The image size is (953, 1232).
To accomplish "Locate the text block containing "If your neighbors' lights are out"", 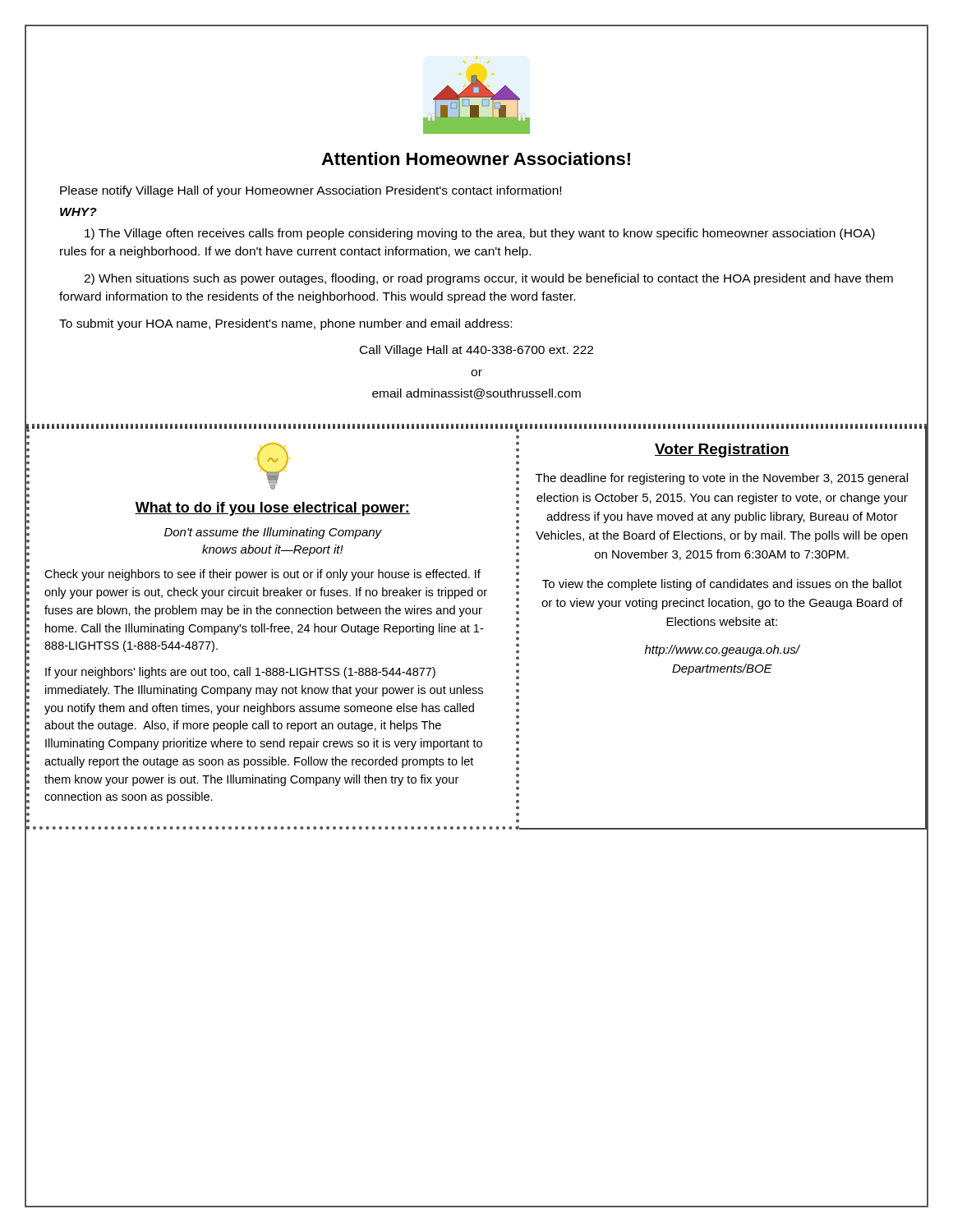I will coord(264,734).
